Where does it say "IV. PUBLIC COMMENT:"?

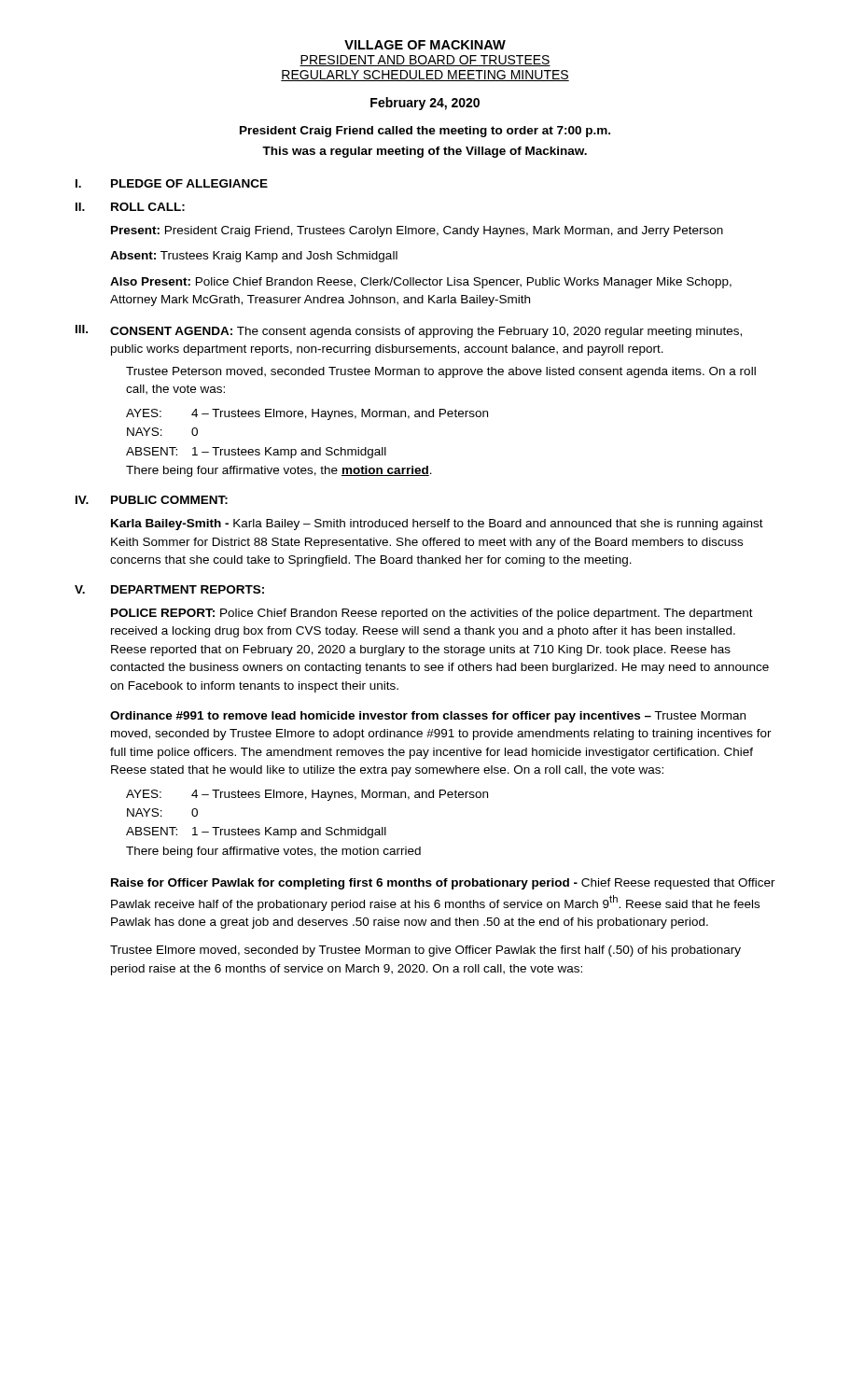coord(152,500)
